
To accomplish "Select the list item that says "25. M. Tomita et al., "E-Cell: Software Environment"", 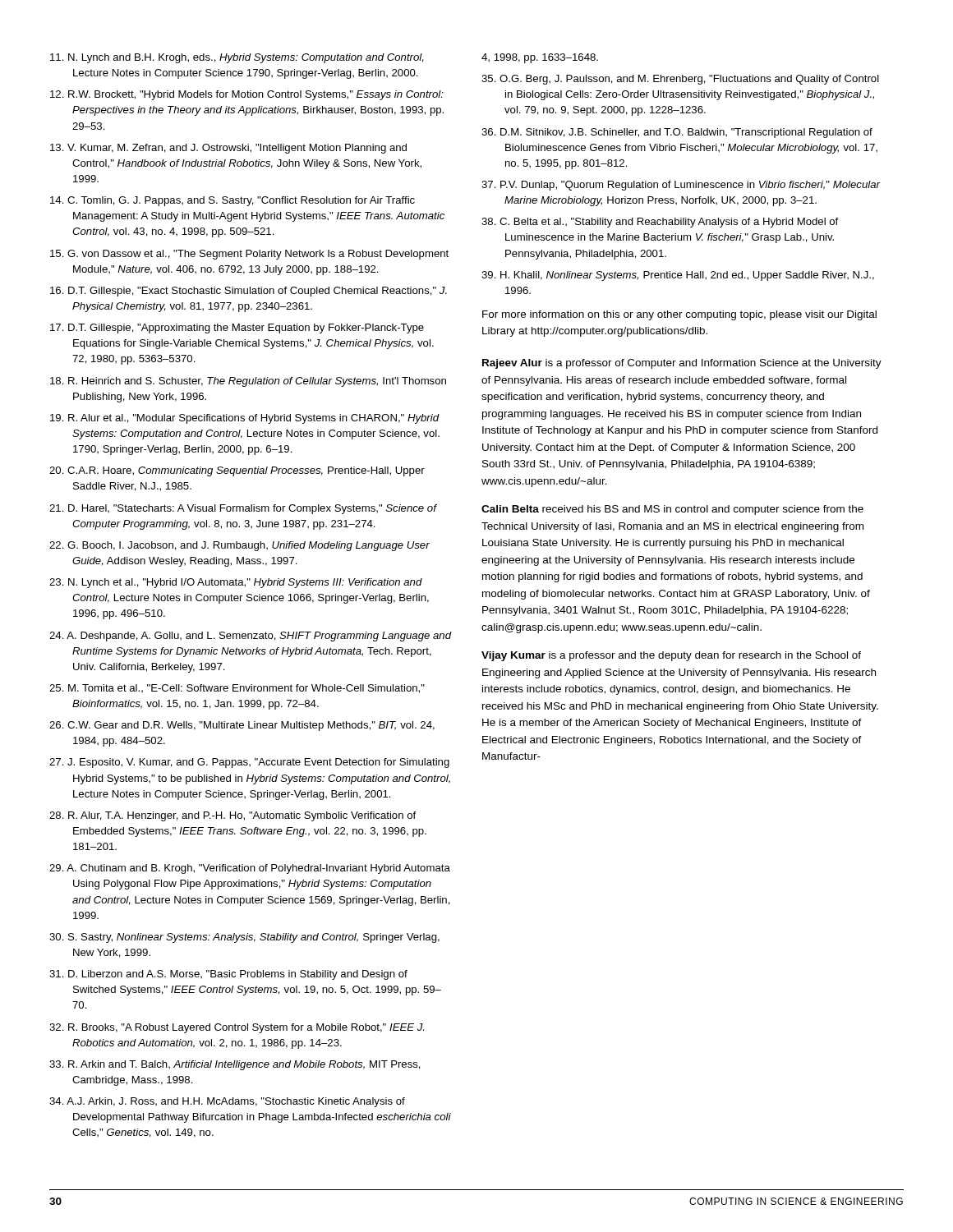I will click(x=237, y=696).
